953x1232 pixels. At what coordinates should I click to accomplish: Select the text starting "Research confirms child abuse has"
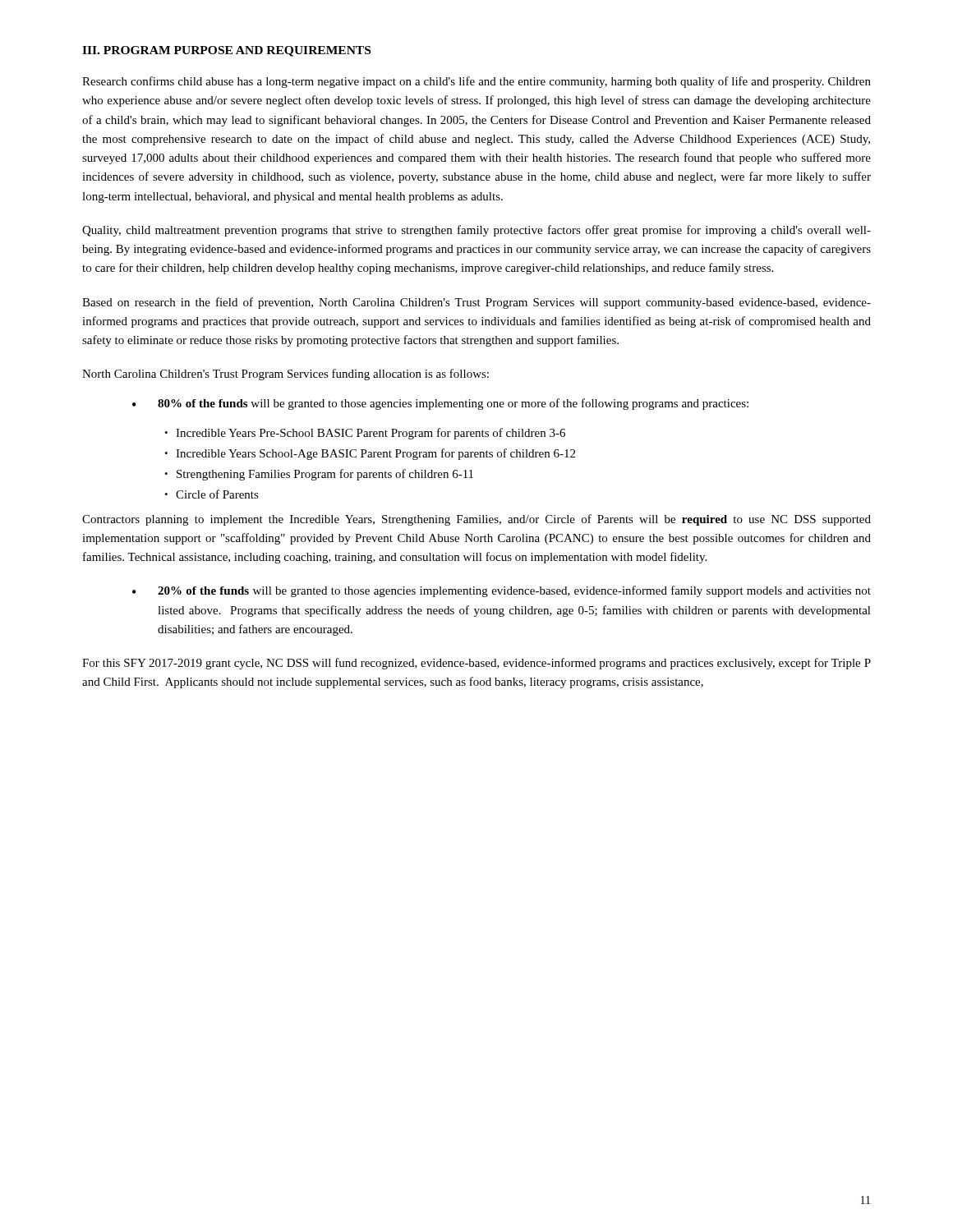476,139
